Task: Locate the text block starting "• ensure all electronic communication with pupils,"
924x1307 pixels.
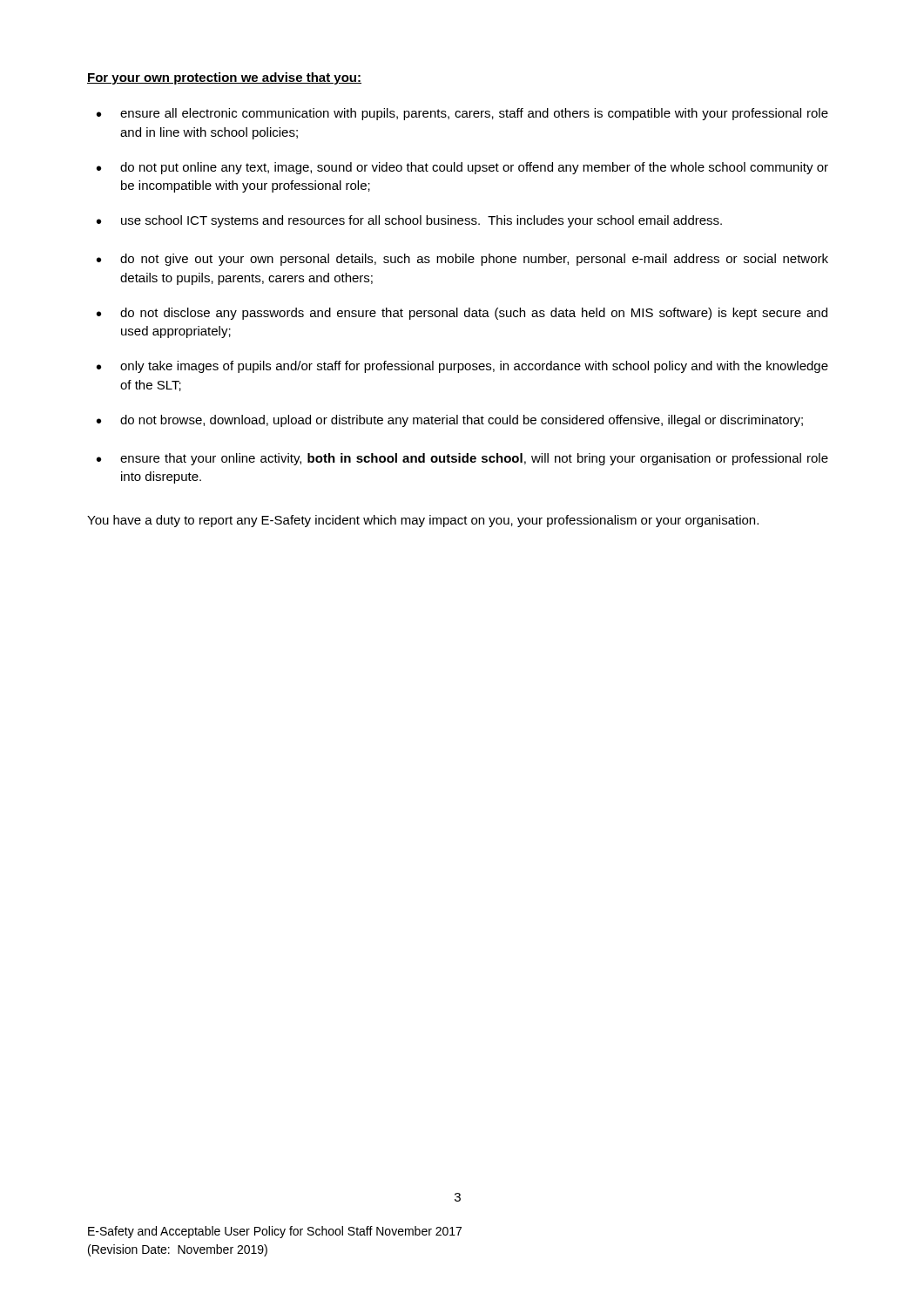Action: [462, 123]
